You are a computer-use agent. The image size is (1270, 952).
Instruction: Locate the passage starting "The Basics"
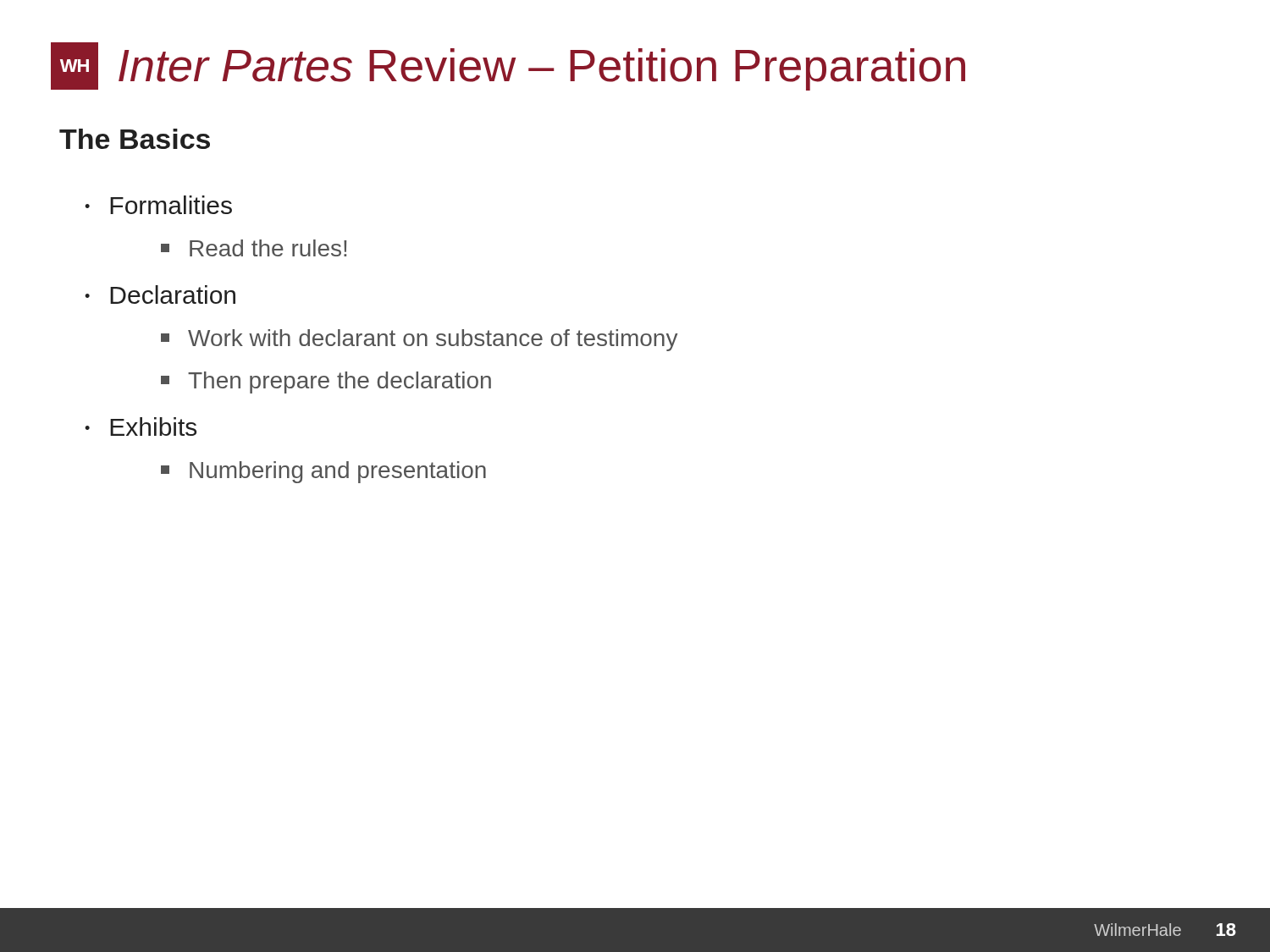click(x=135, y=139)
